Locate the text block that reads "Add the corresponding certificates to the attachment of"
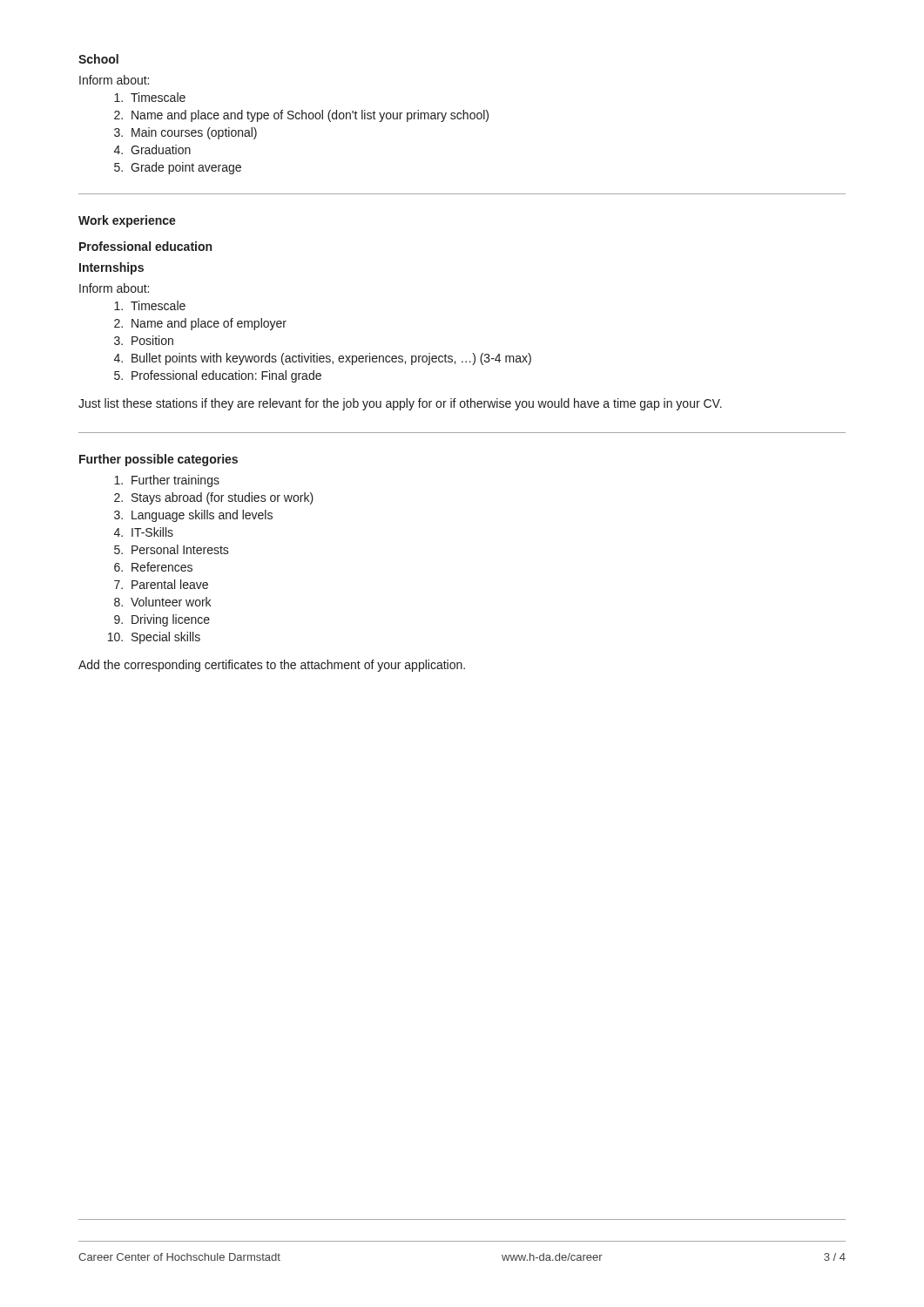This screenshot has width=924, height=1307. click(x=272, y=665)
